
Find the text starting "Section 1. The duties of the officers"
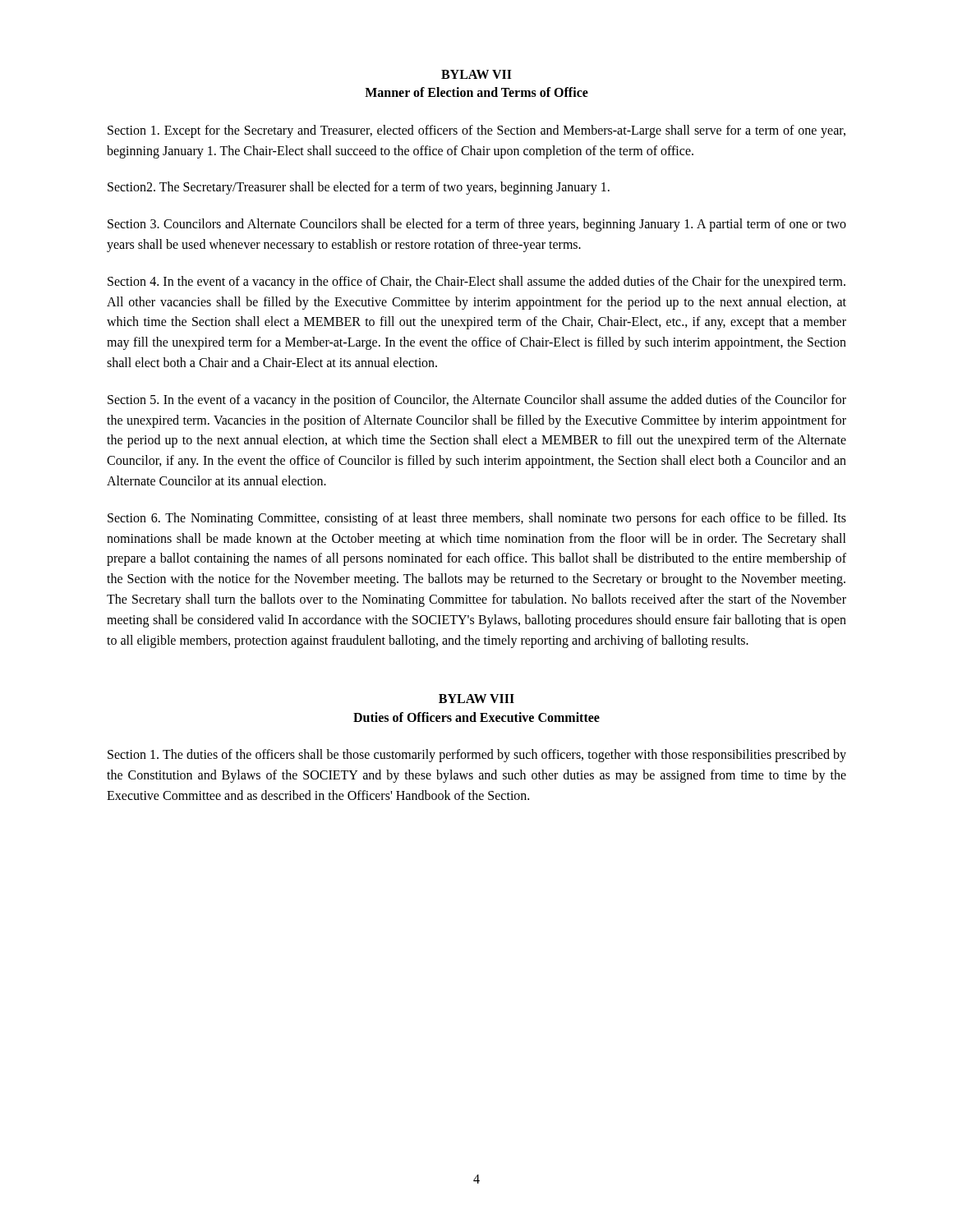476,775
